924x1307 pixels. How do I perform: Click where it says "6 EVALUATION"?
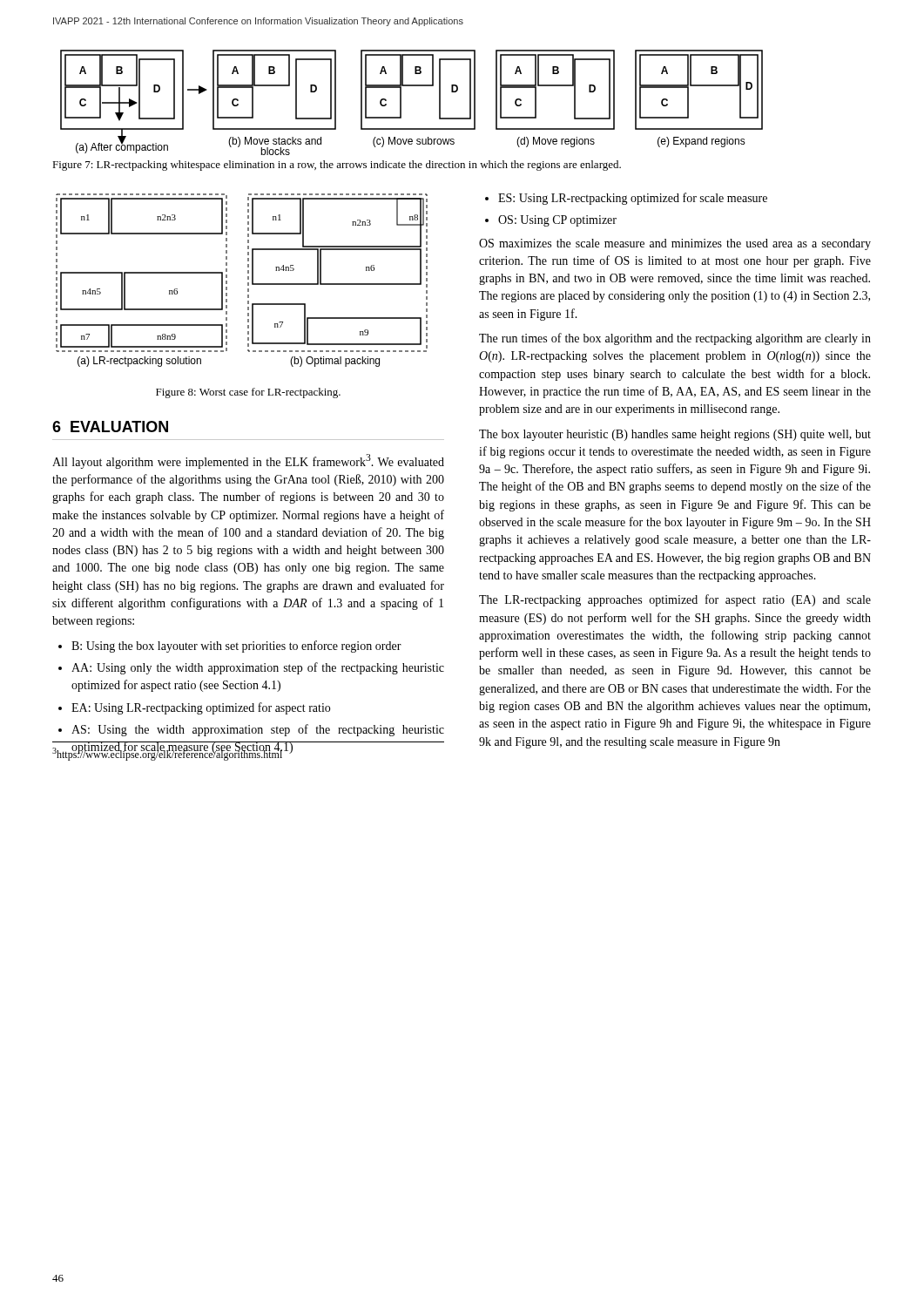[111, 427]
